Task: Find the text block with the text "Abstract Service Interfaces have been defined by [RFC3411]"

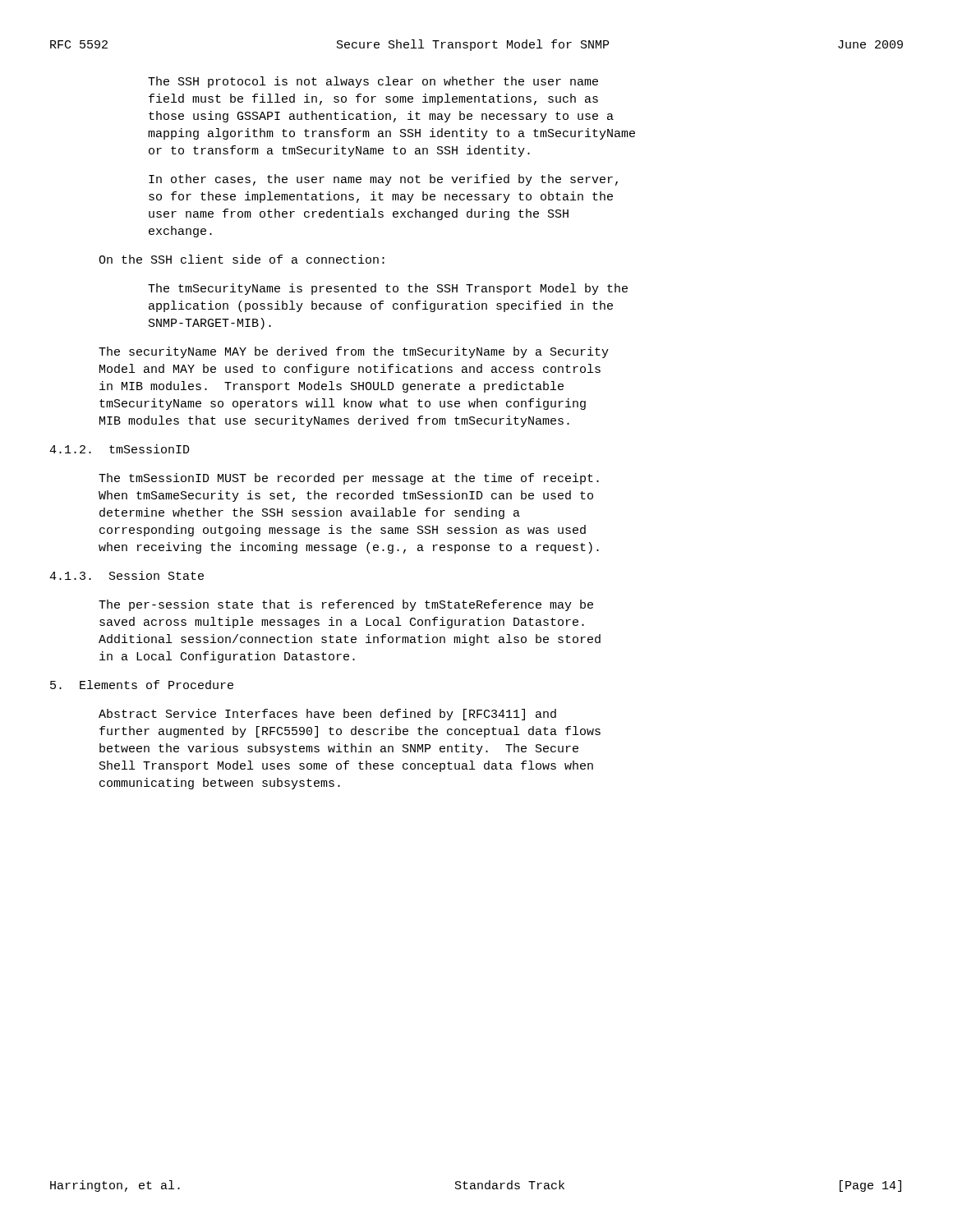Action: point(350,749)
